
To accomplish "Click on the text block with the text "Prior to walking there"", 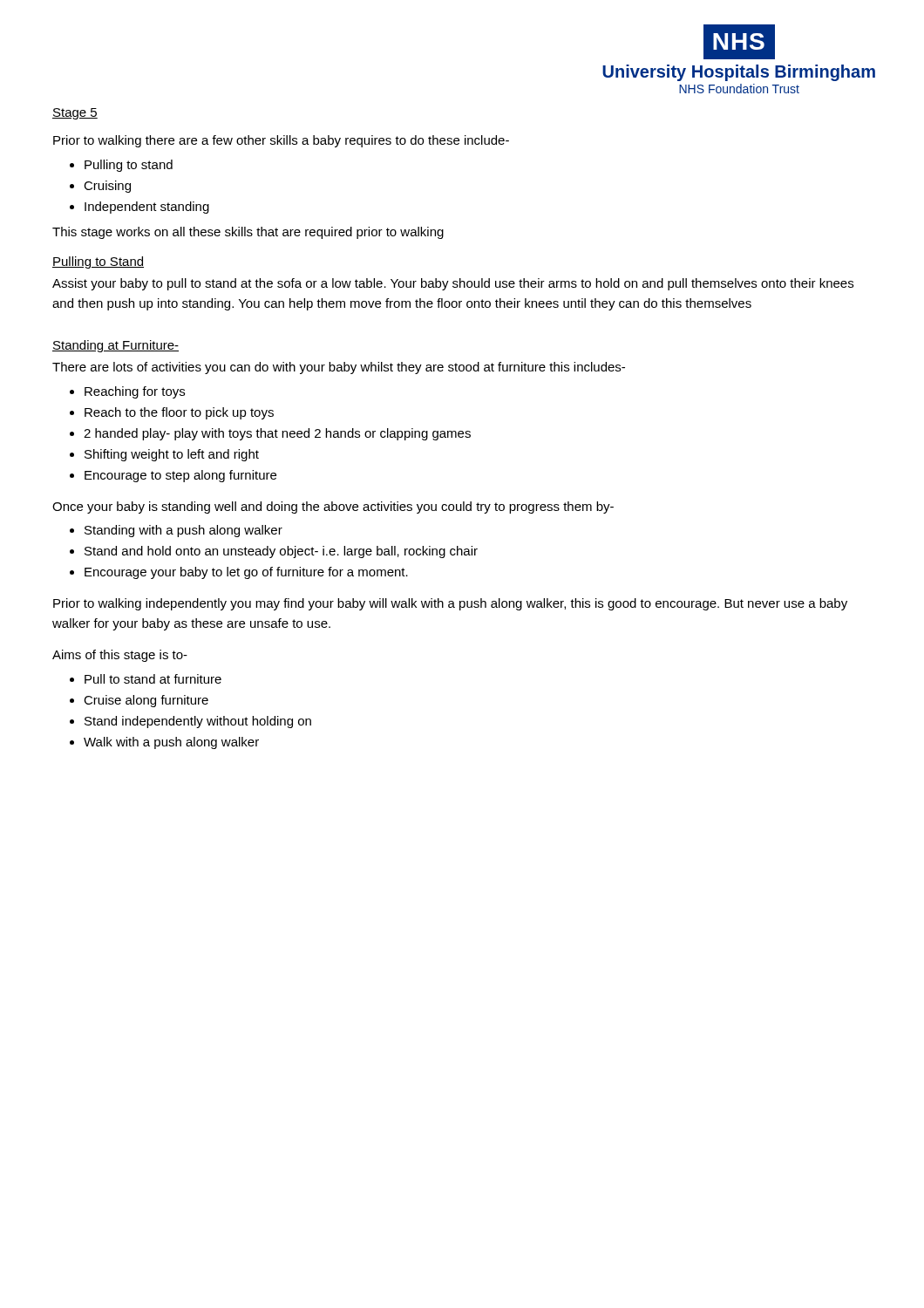I will pos(281,140).
